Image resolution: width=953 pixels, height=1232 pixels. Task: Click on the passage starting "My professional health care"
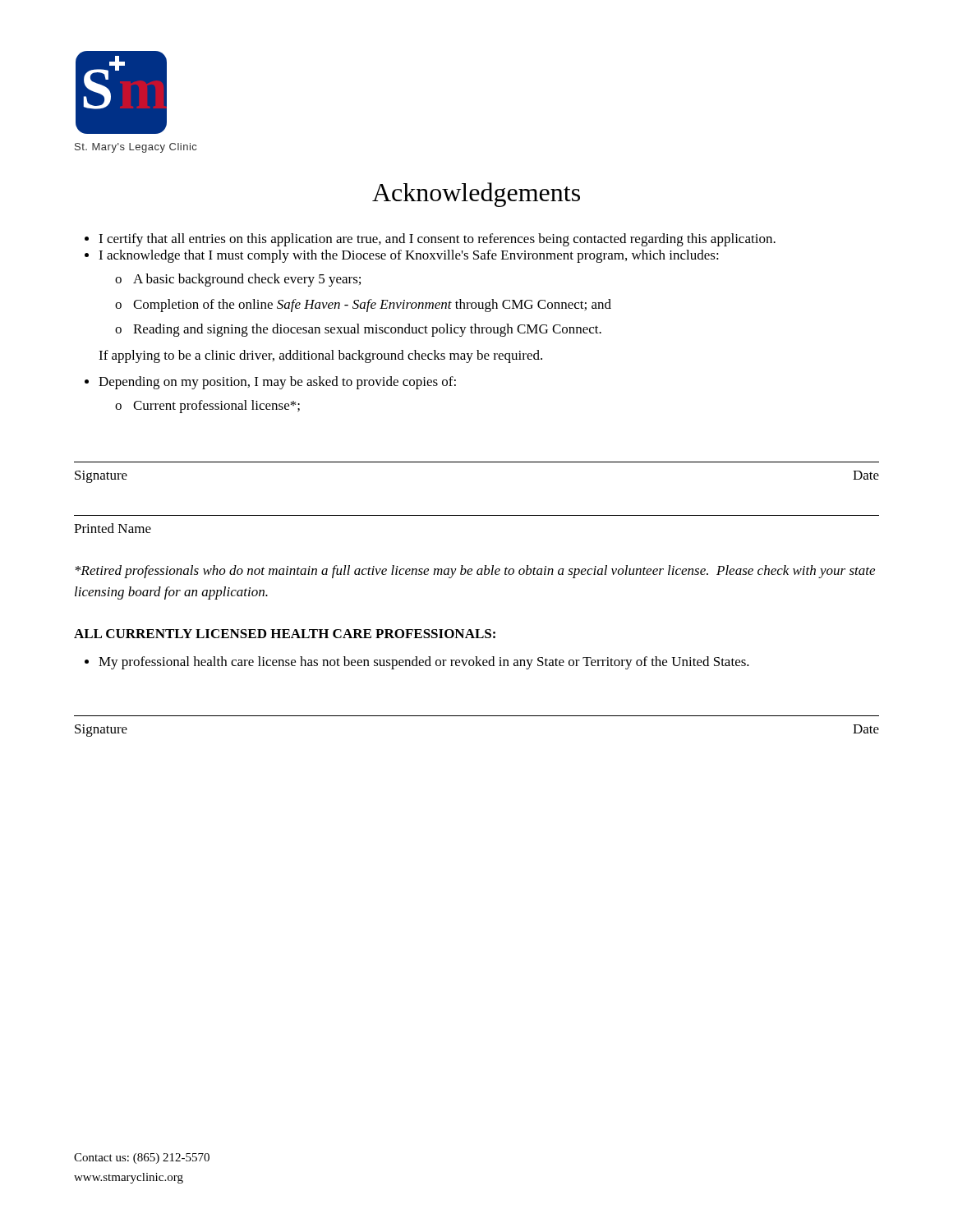coord(489,662)
